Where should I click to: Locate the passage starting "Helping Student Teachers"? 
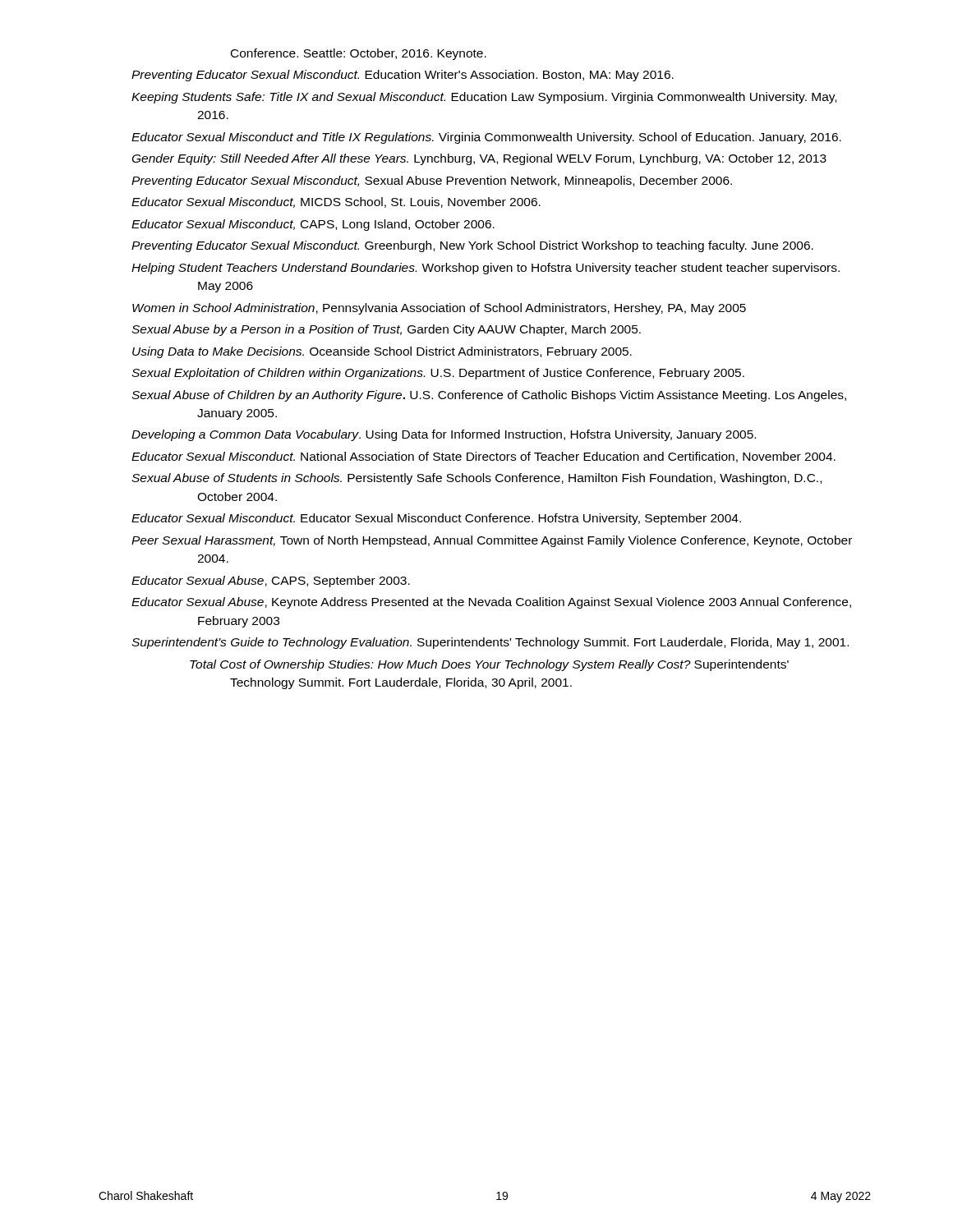[486, 276]
